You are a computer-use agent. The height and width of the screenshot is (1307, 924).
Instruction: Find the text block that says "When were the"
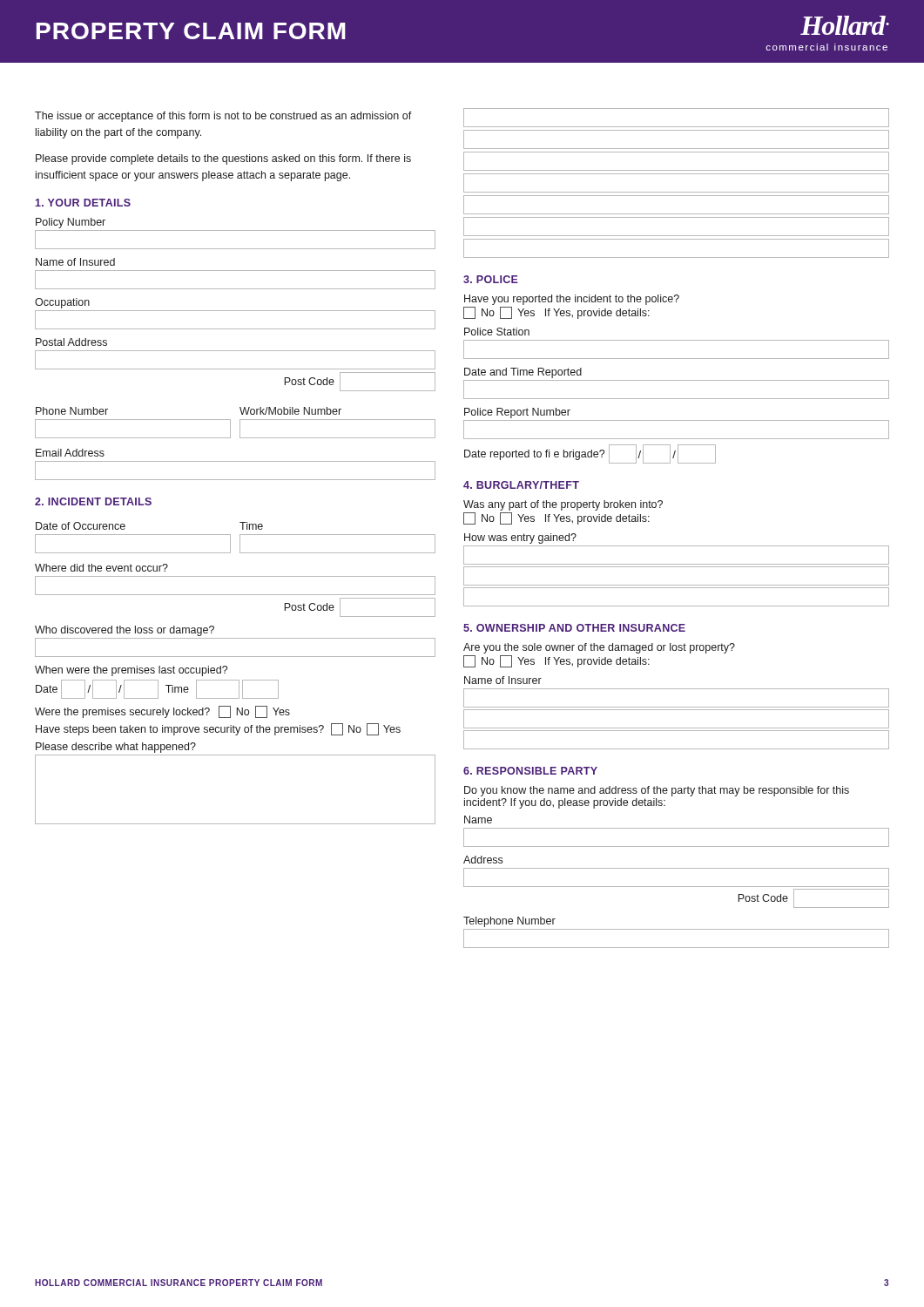pos(131,670)
